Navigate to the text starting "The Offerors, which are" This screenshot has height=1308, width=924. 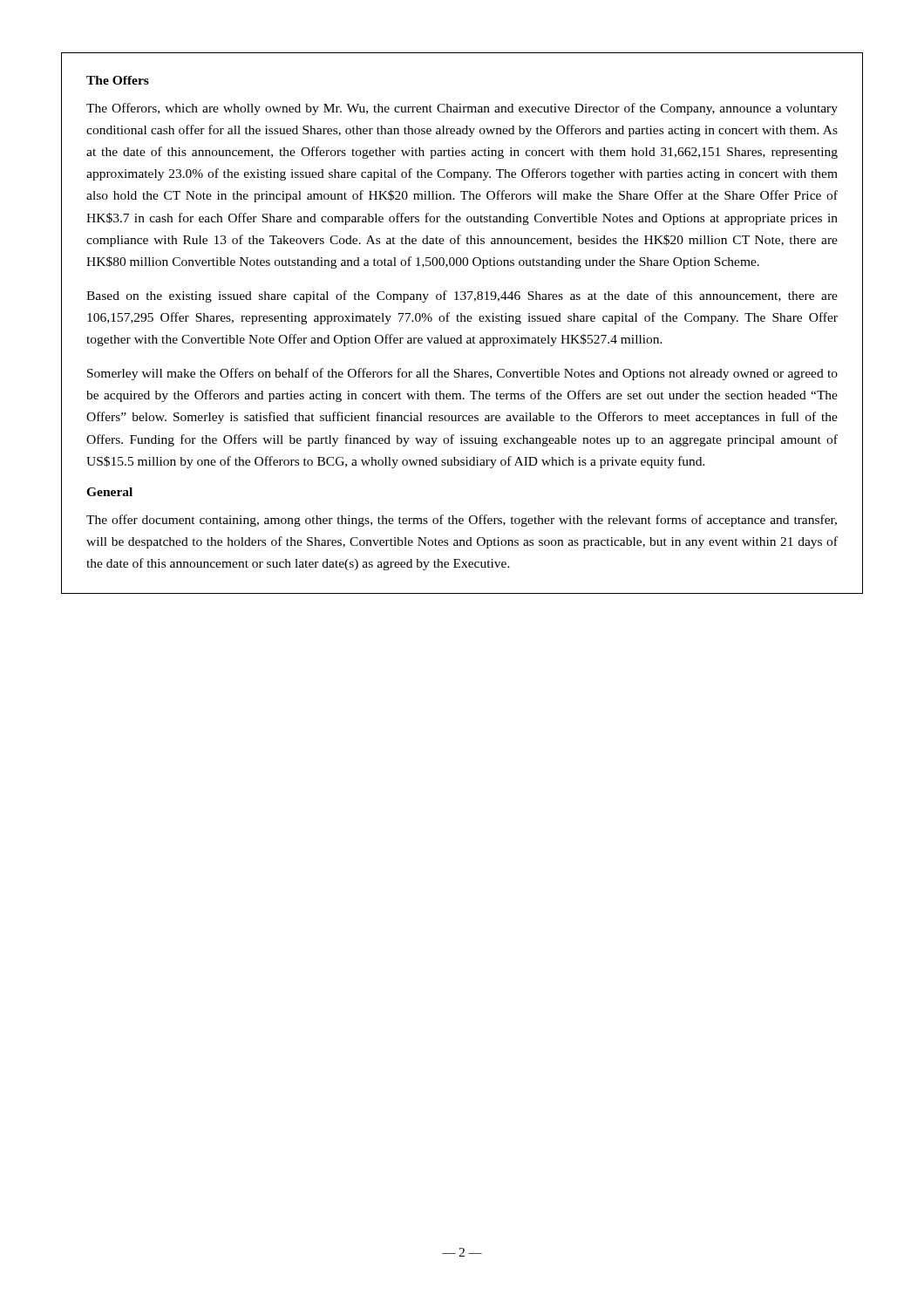tap(462, 184)
